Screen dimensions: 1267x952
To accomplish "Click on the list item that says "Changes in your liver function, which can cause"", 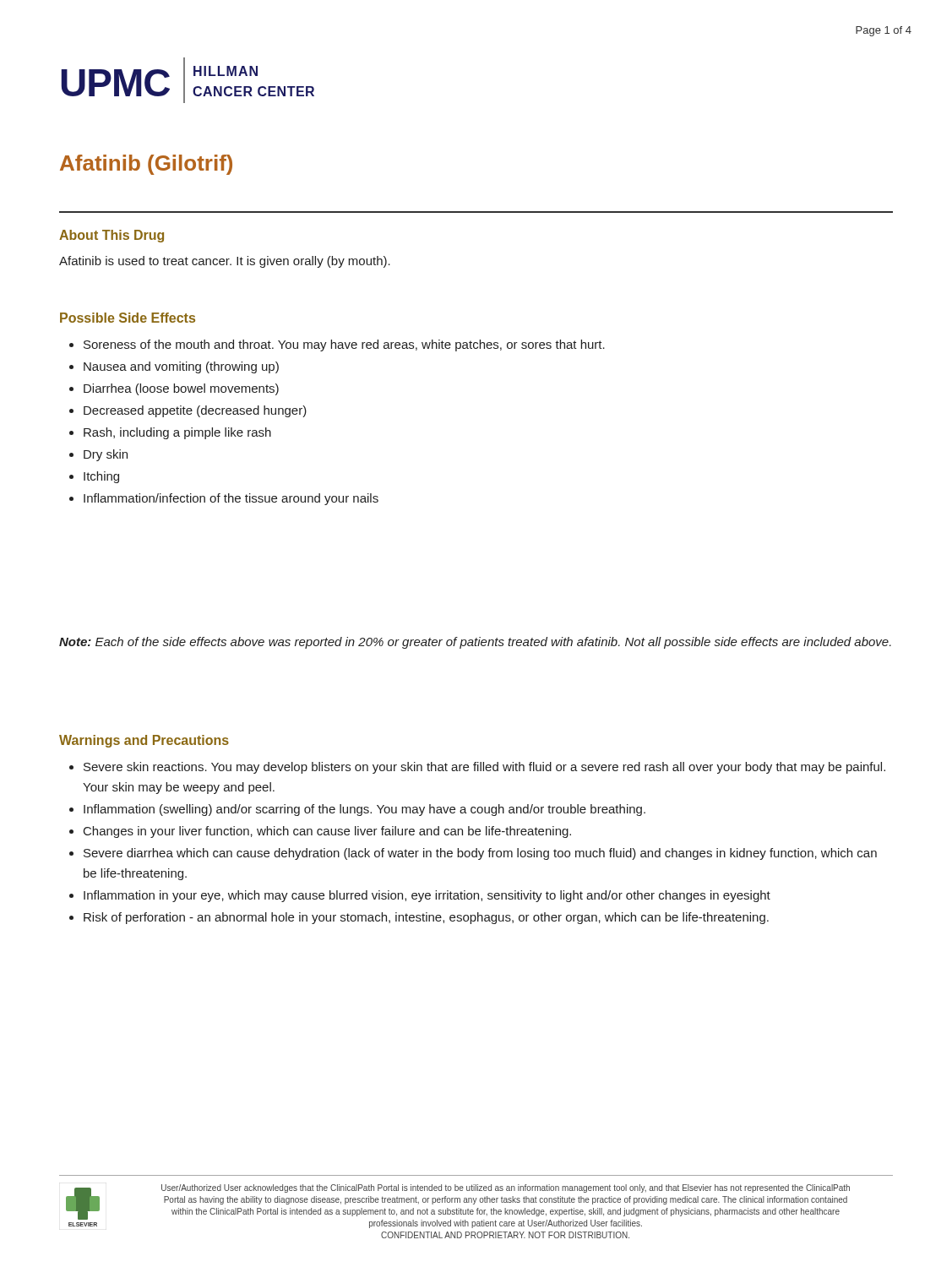I will coord(328,831).
